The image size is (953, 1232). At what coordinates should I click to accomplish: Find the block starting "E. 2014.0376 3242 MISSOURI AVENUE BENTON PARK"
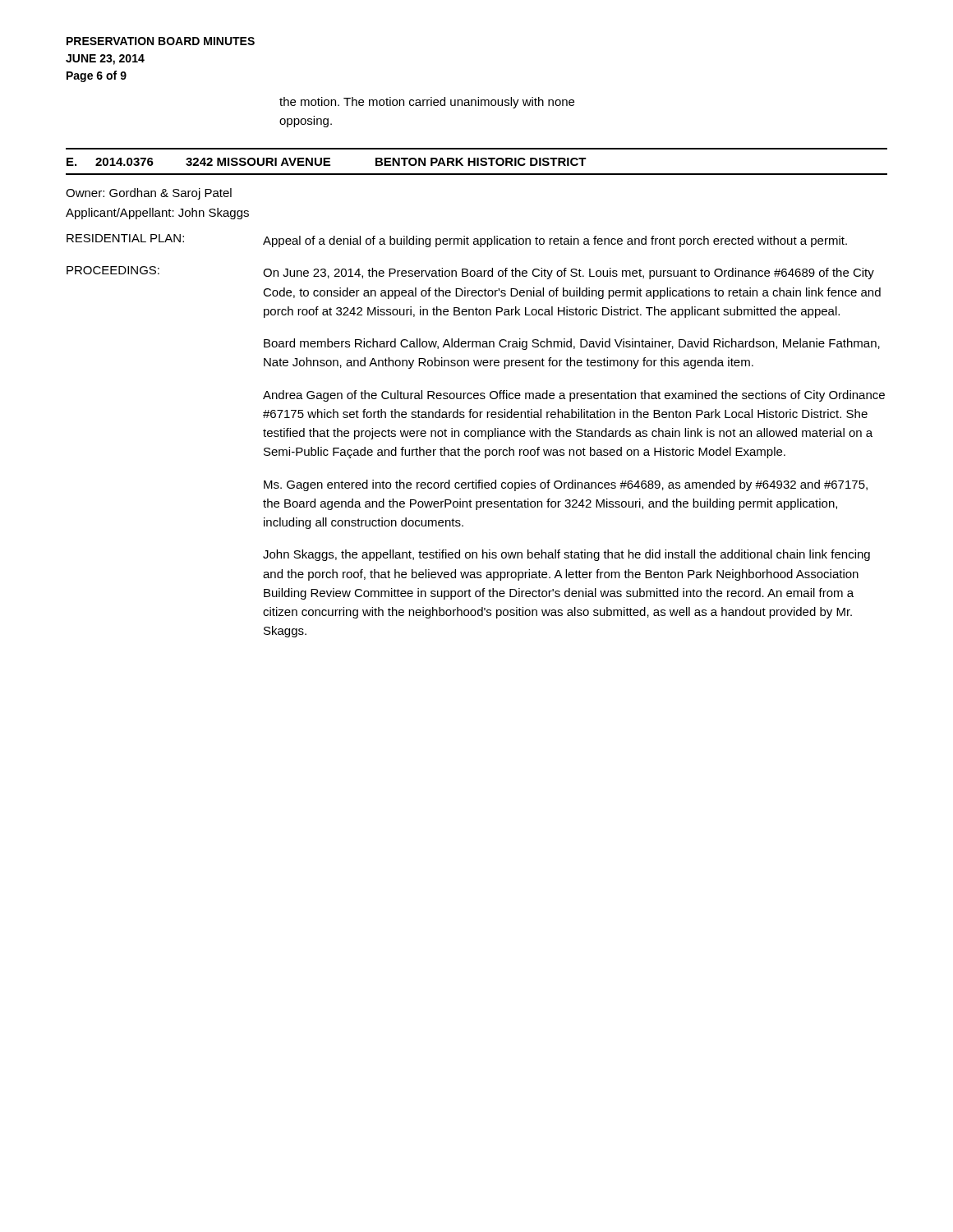click(326, 161)
